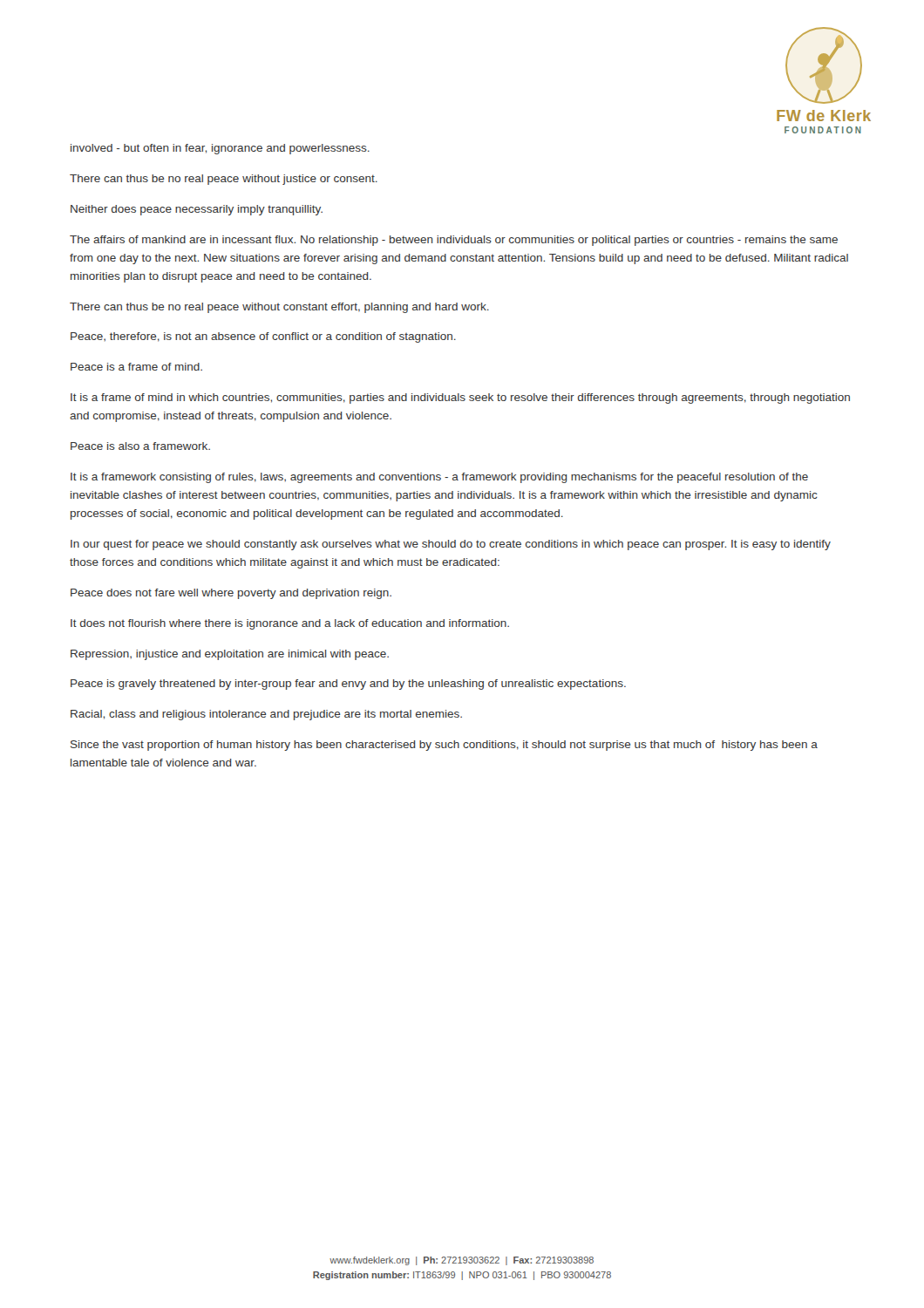Select the text block that reads "Racial, class and religious"

pyautogui.click(x=266, y=714)
